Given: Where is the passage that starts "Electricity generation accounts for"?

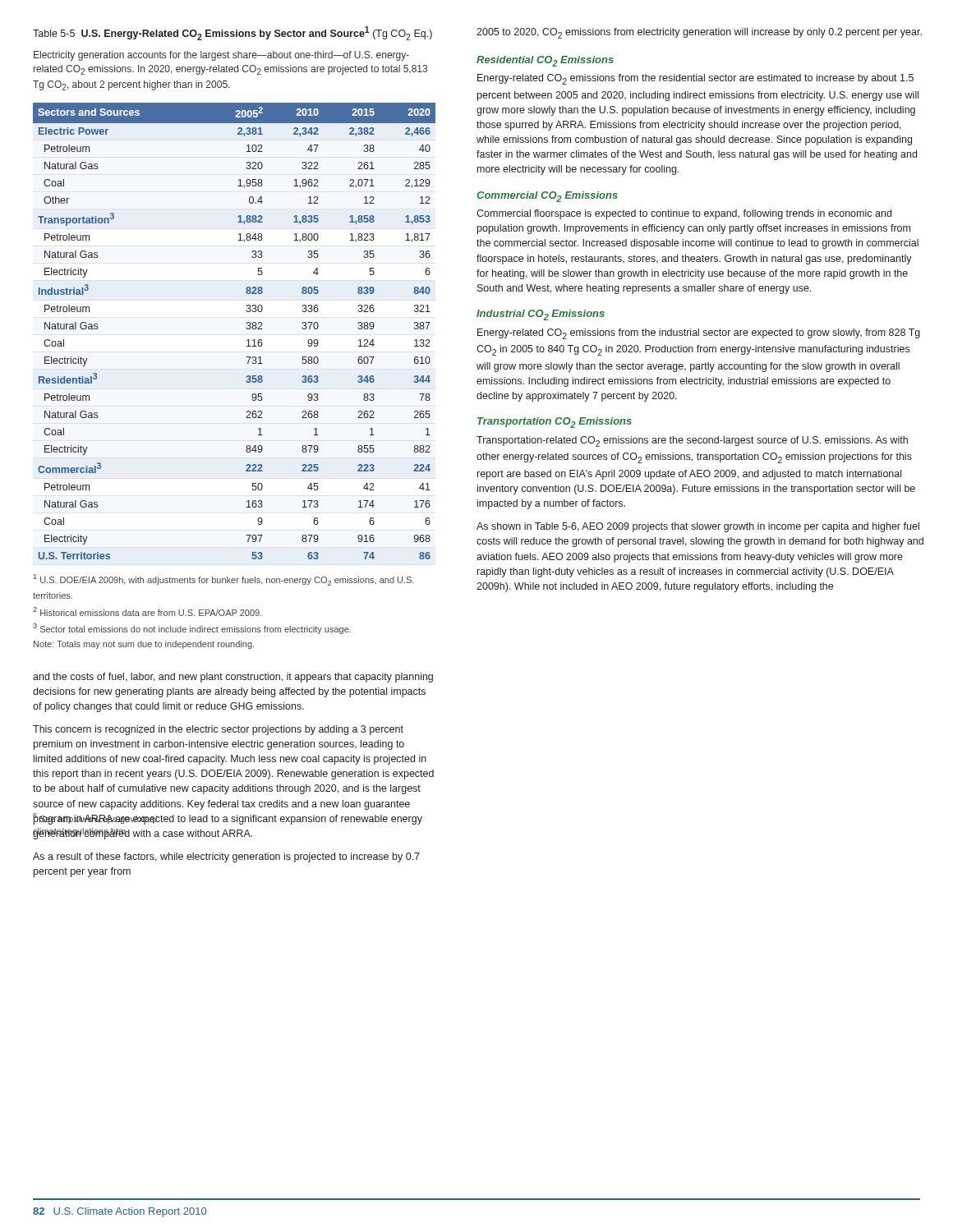Looking at the screenshot, I should (230, 71).
